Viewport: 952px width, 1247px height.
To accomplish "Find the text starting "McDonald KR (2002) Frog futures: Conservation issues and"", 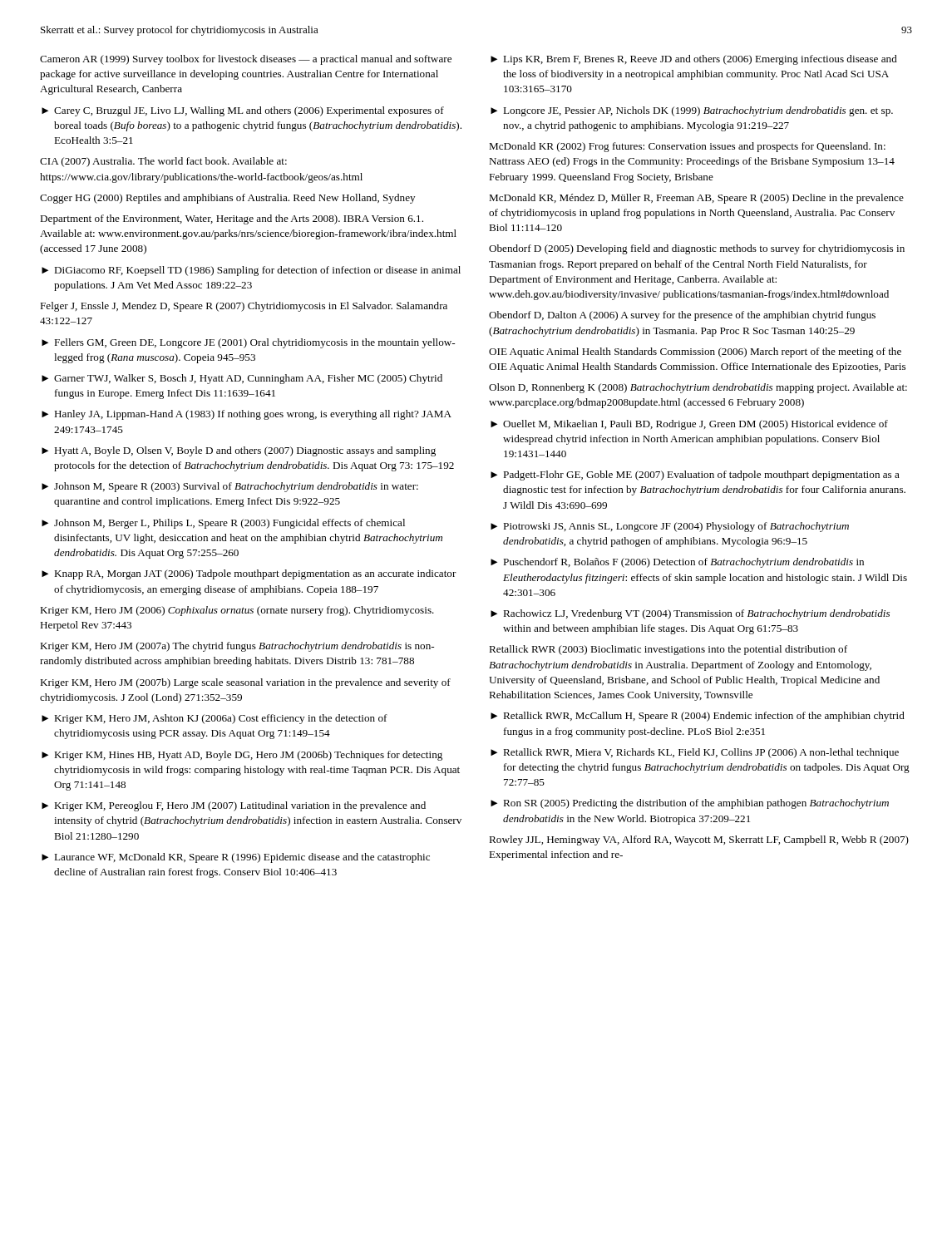I will (692, 161).
